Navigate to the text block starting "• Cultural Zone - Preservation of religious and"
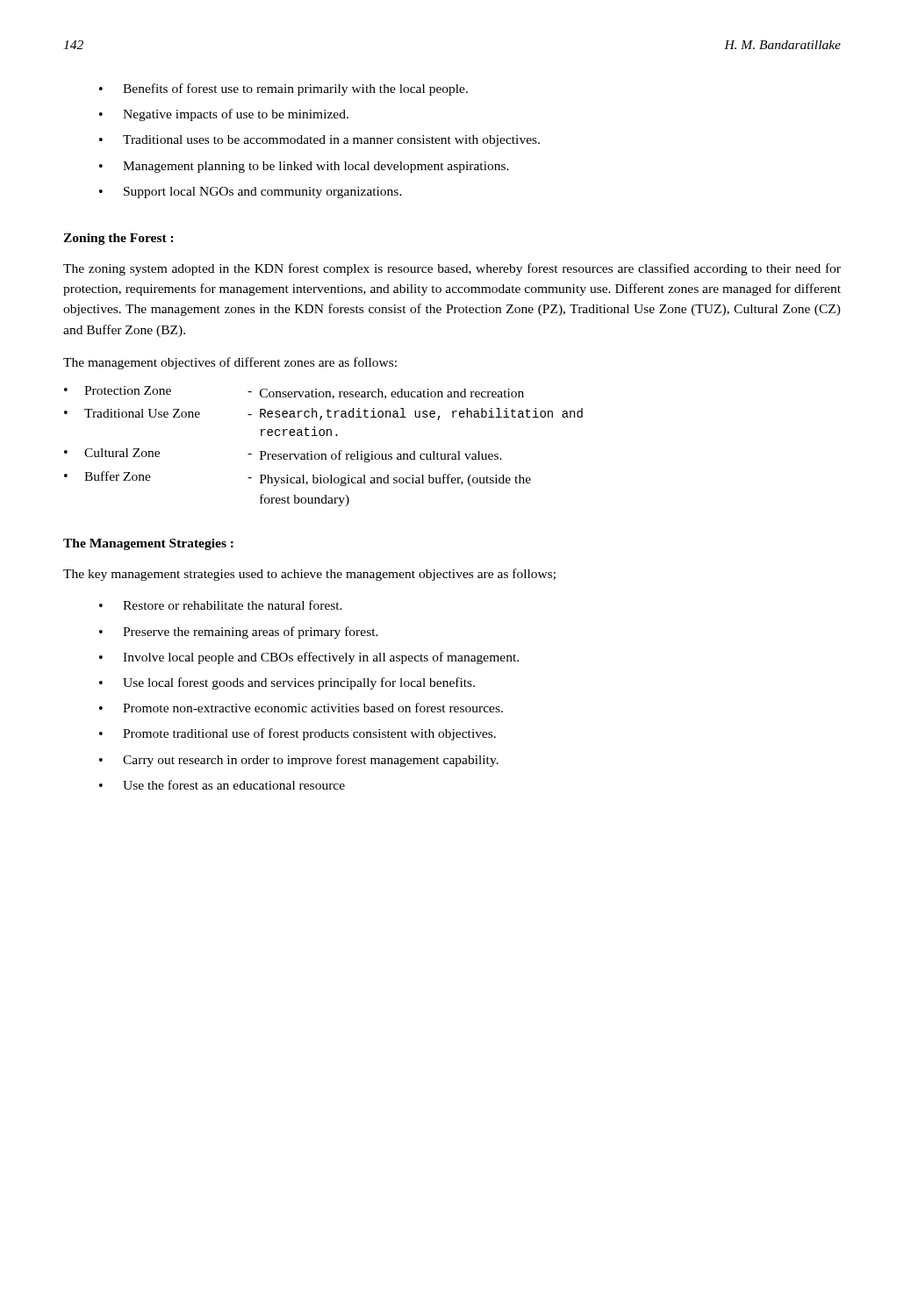The width and height of the screenshot is (904, 1316). pyautogui.click(x=452, y=455)
